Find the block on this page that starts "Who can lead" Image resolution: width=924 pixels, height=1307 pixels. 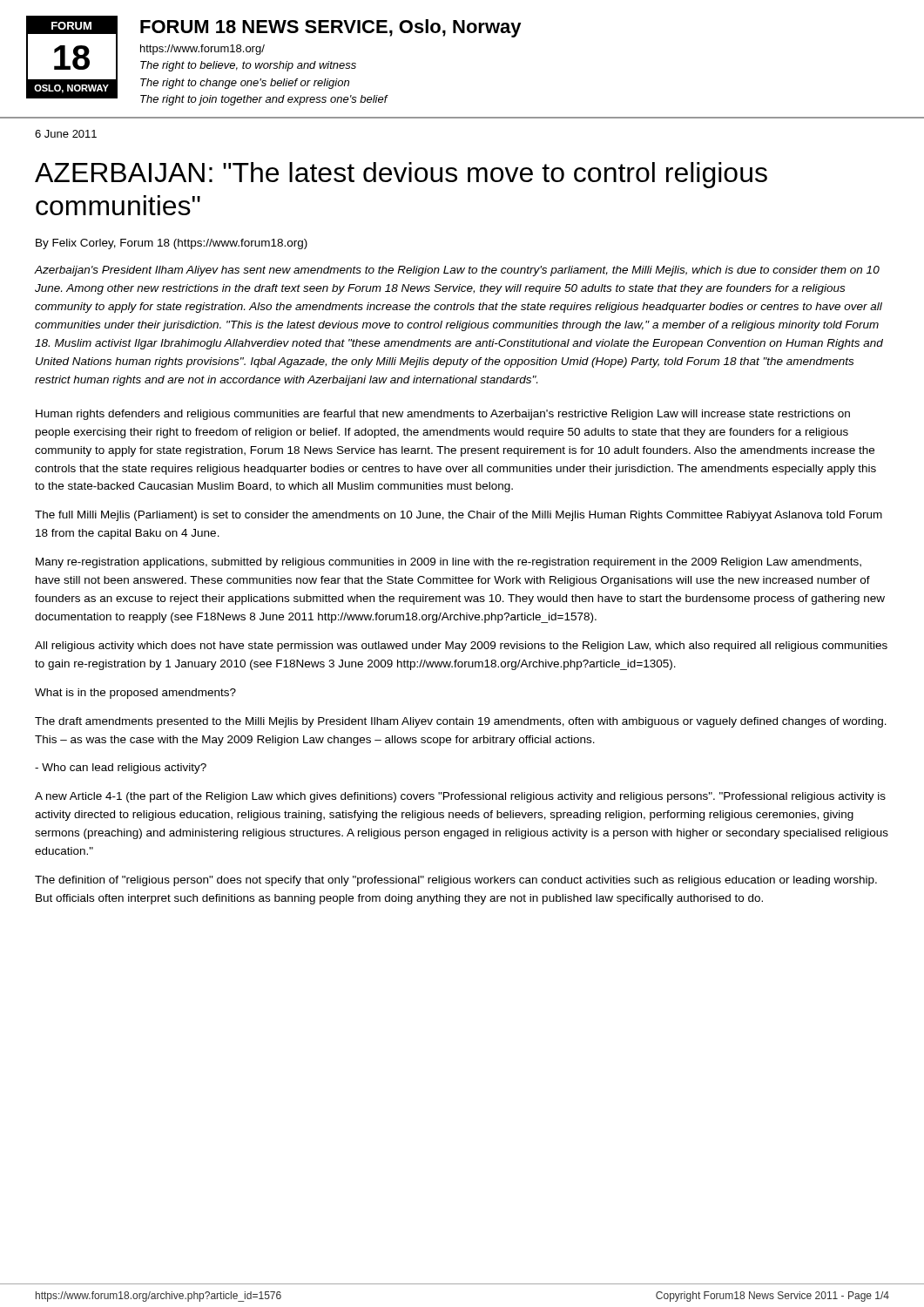[121, 768]
